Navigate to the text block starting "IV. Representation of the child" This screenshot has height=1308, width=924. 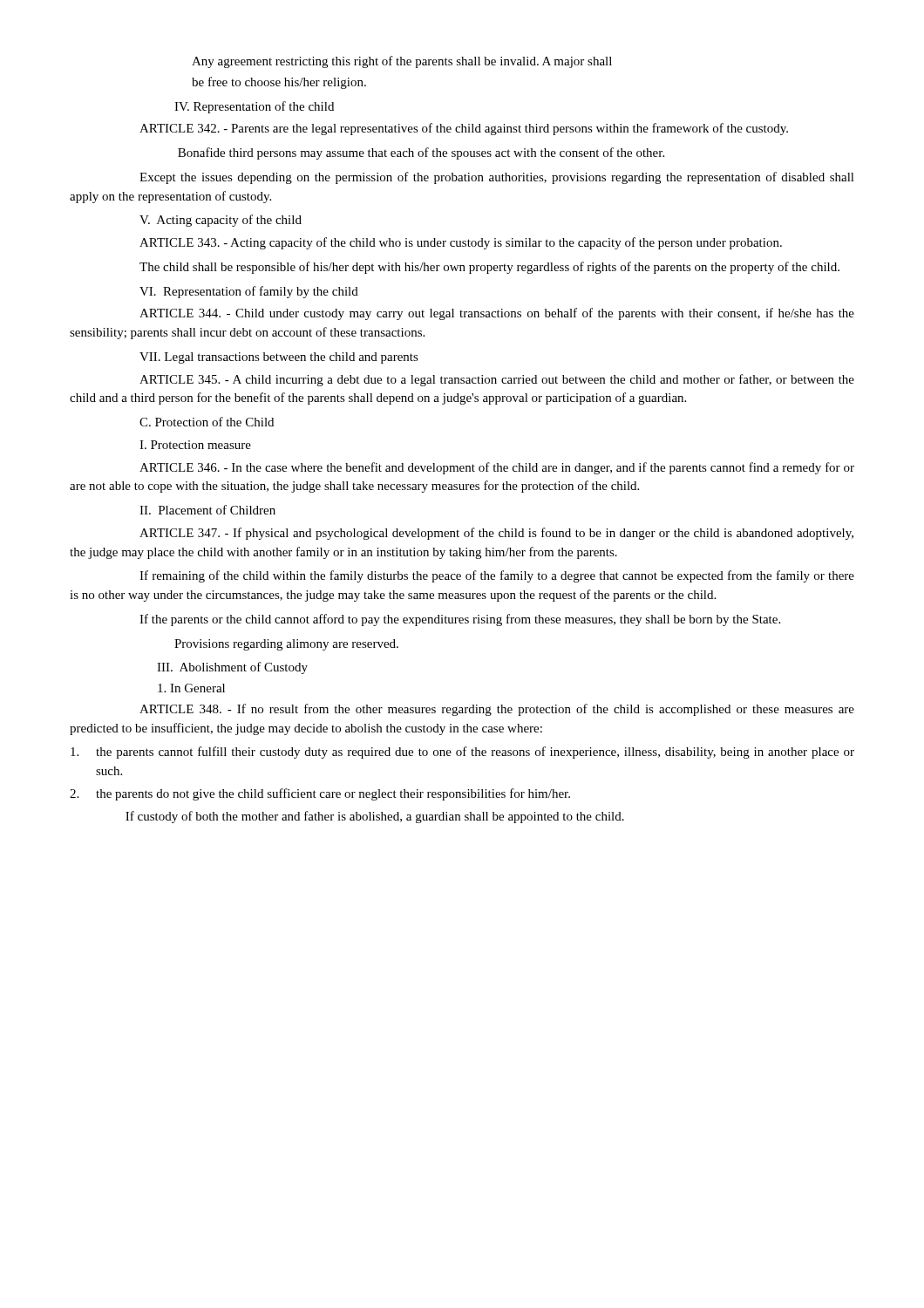[254, 106]
